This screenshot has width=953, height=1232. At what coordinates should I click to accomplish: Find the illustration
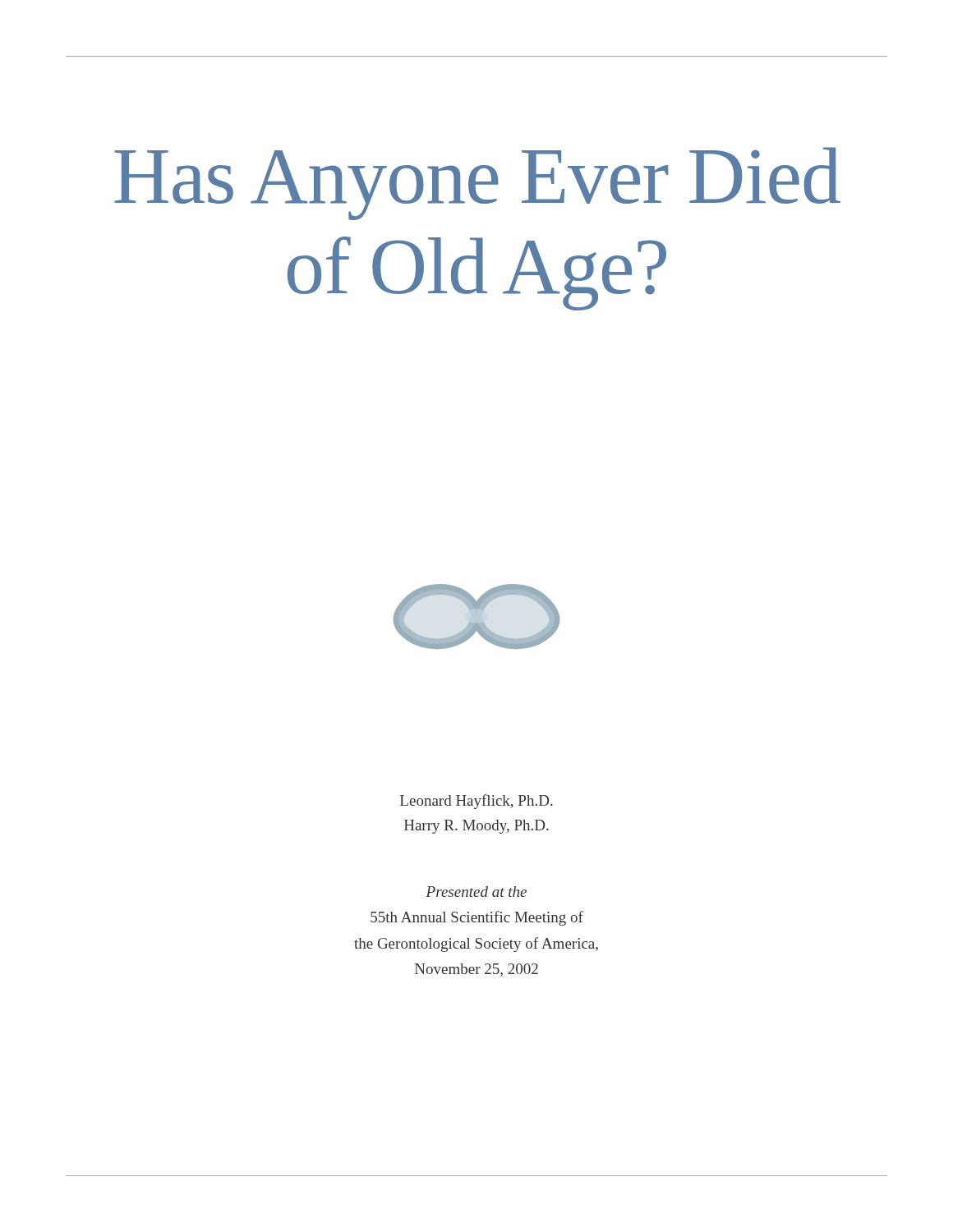click(476, 616)
